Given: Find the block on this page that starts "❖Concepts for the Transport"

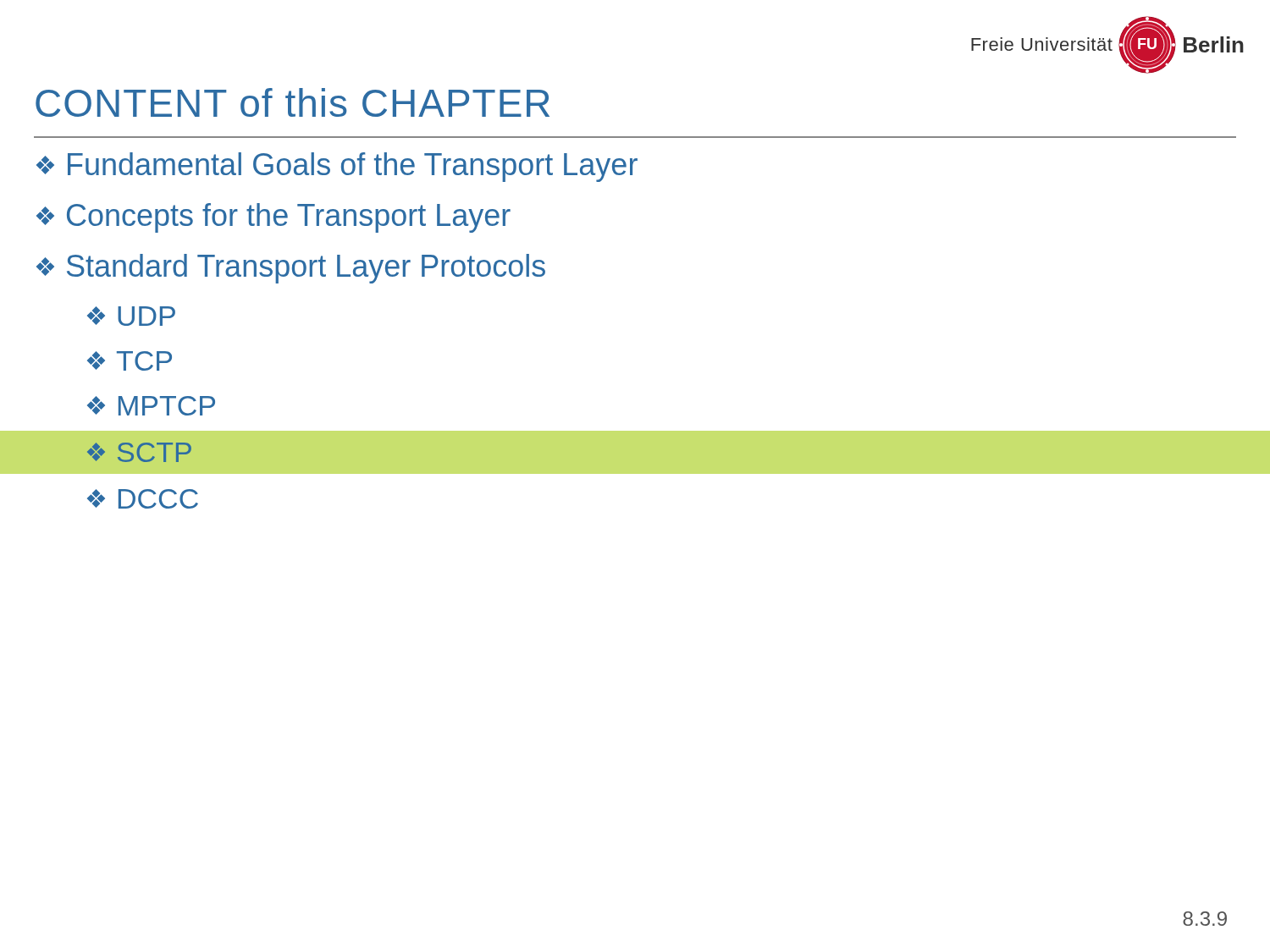Looking at the screenshot, I should [x=272, y=215].
